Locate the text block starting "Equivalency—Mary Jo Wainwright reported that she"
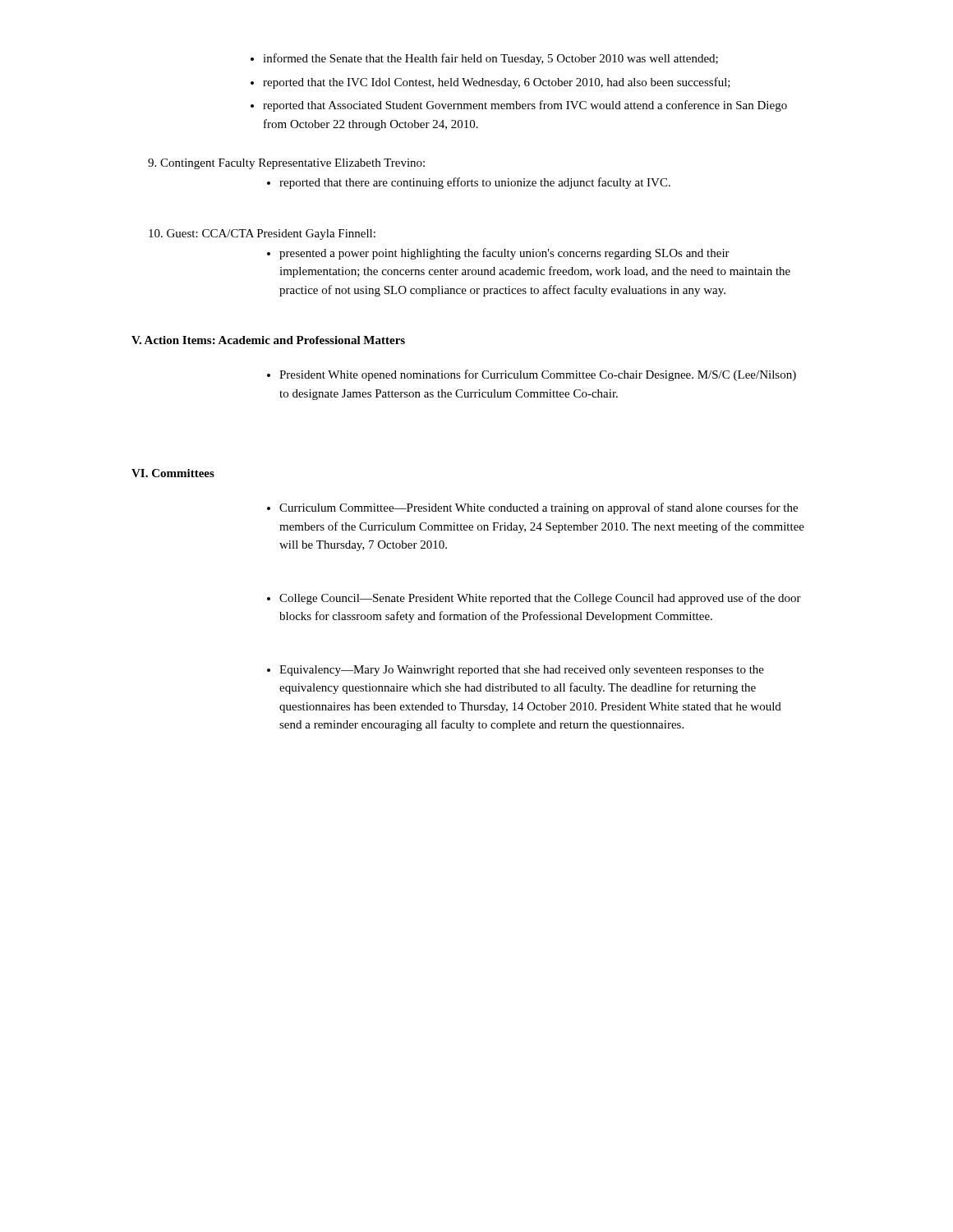Screen dimensions: 1232x953 (534, 697)
